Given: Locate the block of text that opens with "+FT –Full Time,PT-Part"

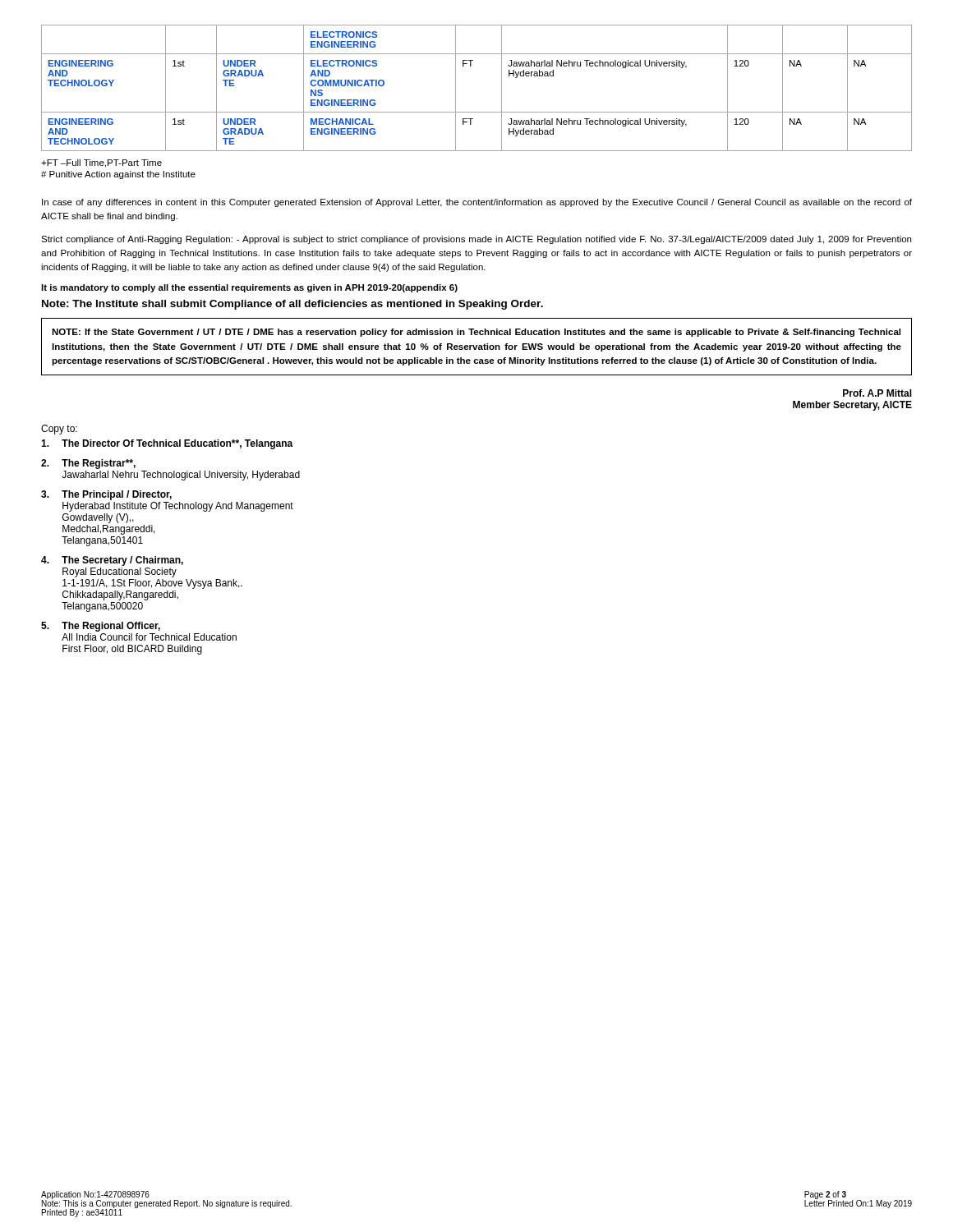Looking at the screenshot, I should [101, 163].
